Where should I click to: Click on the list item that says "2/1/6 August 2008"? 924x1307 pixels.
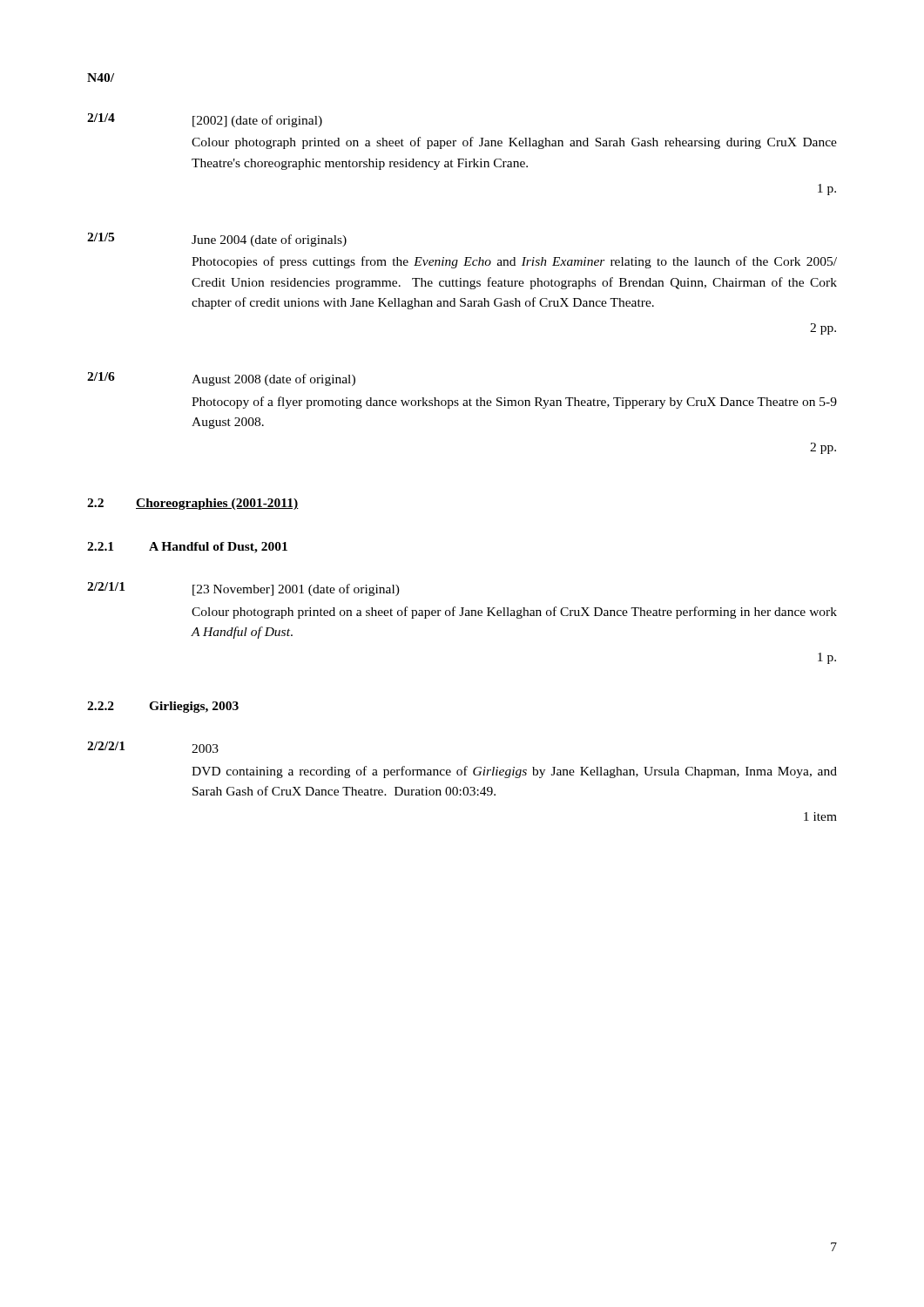[x=462, y=413]
